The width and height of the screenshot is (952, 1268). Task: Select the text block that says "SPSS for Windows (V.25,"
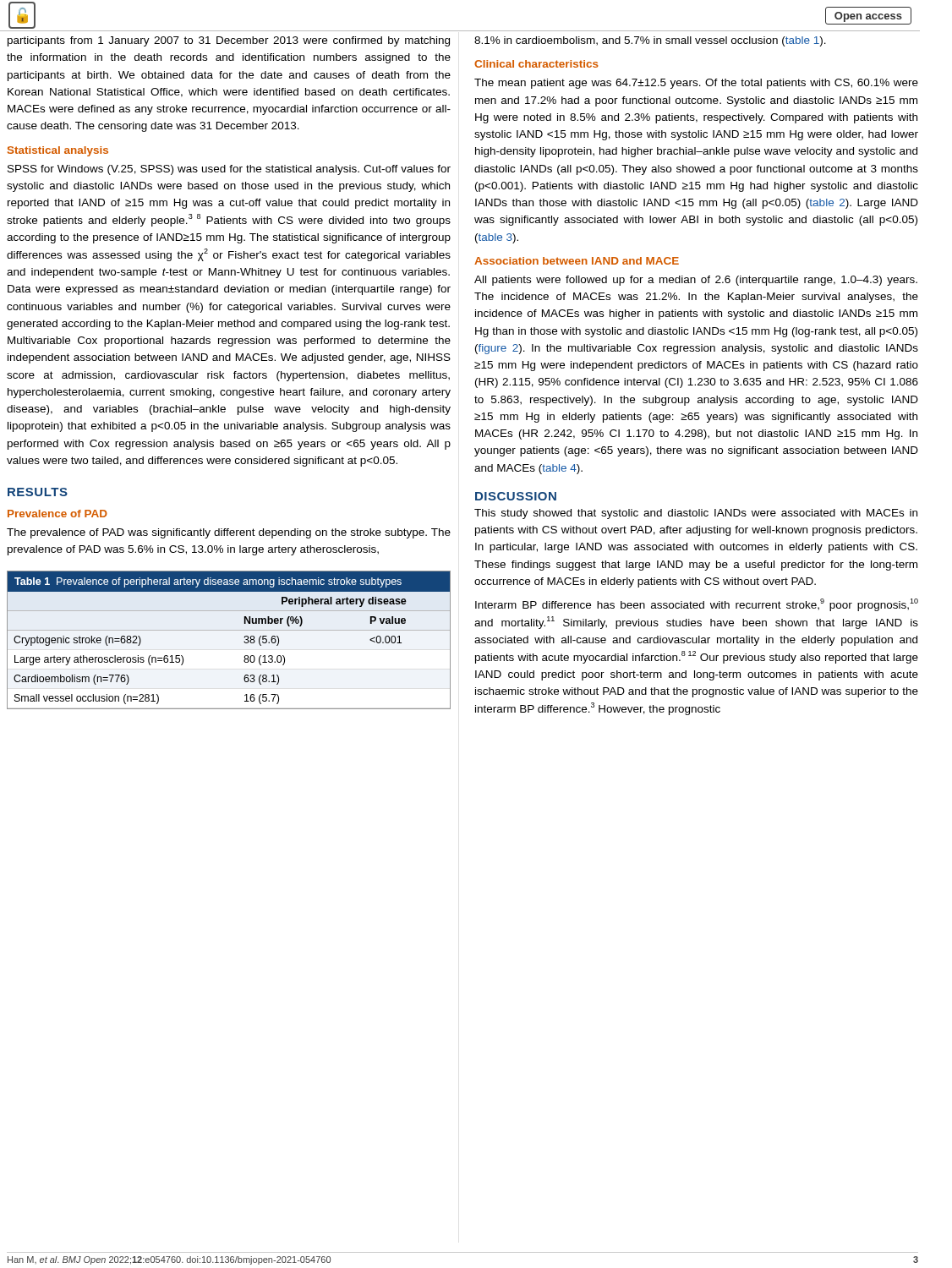(x=229, y=315)
